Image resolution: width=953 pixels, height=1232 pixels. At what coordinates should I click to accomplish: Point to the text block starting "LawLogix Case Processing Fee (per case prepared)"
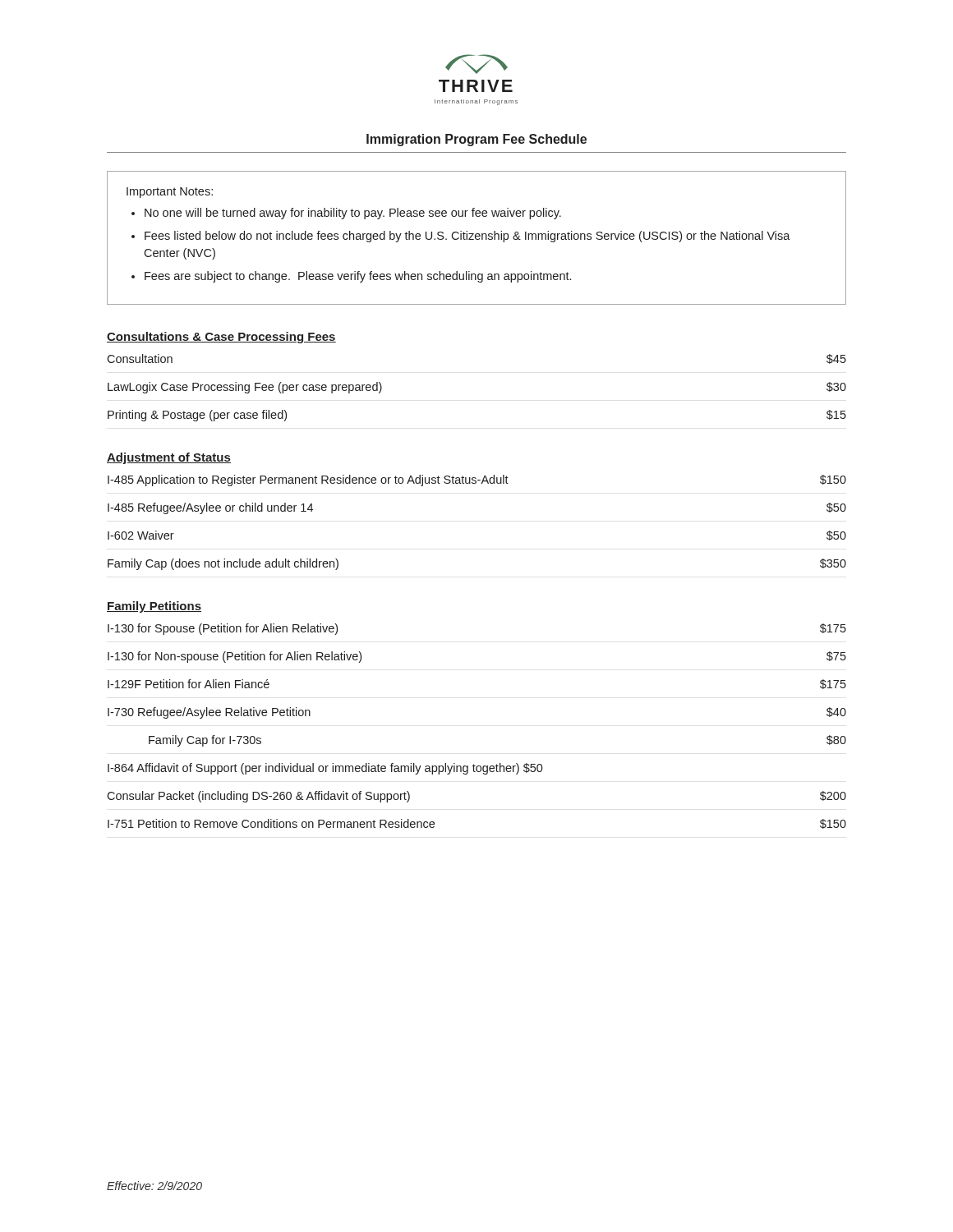(245, 387)
